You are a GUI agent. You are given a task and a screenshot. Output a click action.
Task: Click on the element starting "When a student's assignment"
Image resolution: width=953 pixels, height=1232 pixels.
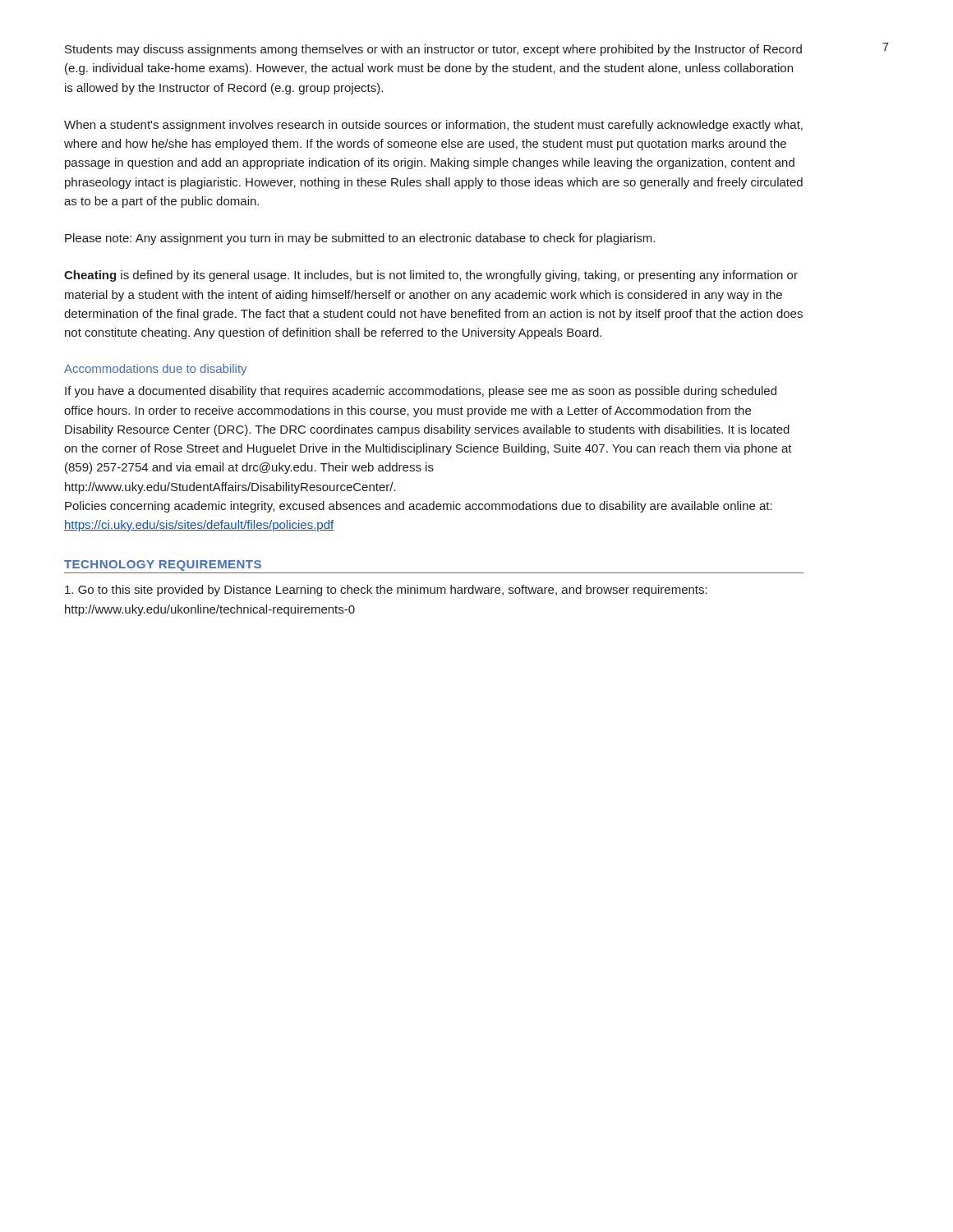(x=434, y=162)
